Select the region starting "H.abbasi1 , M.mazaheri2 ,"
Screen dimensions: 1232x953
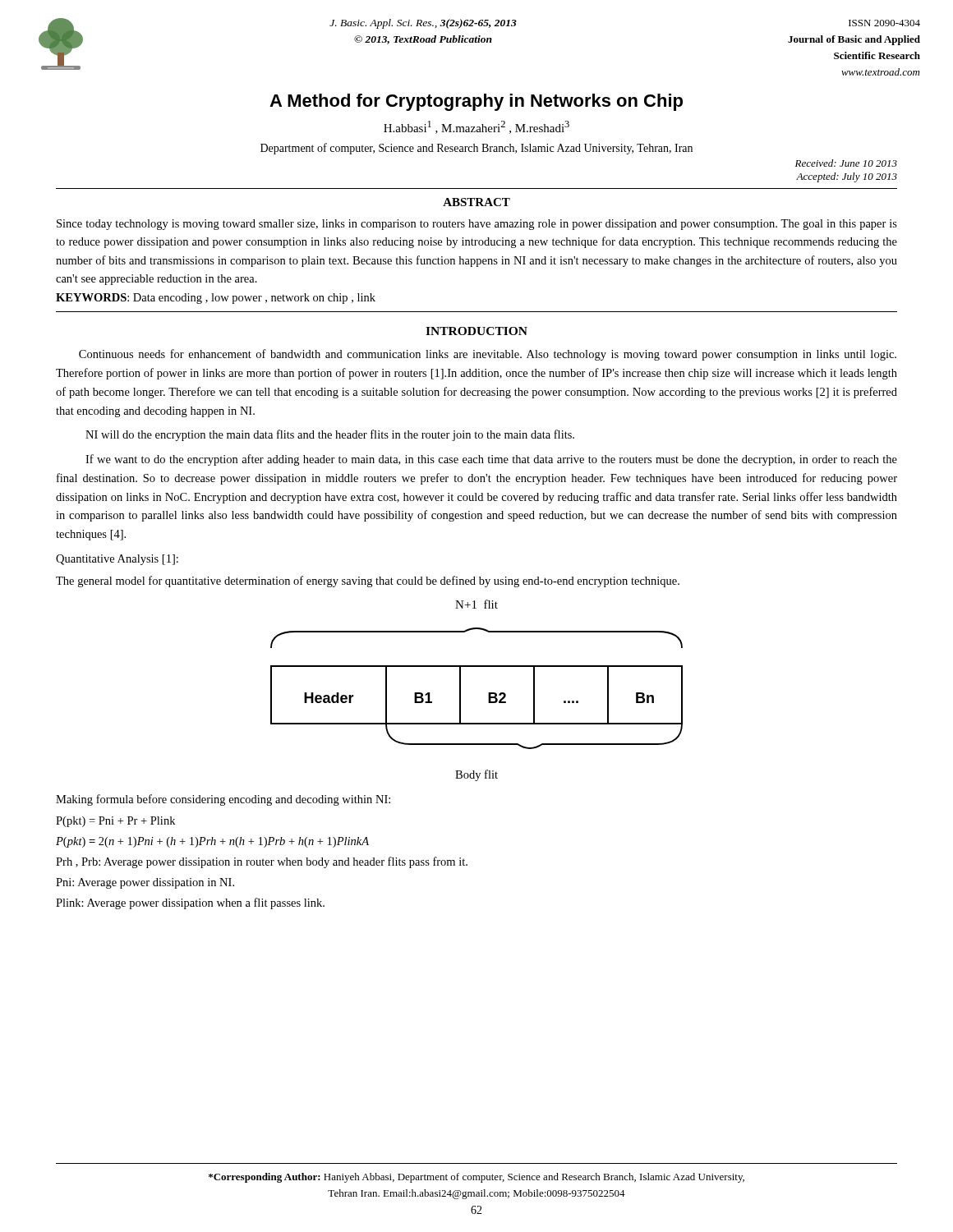coord(476,126)
